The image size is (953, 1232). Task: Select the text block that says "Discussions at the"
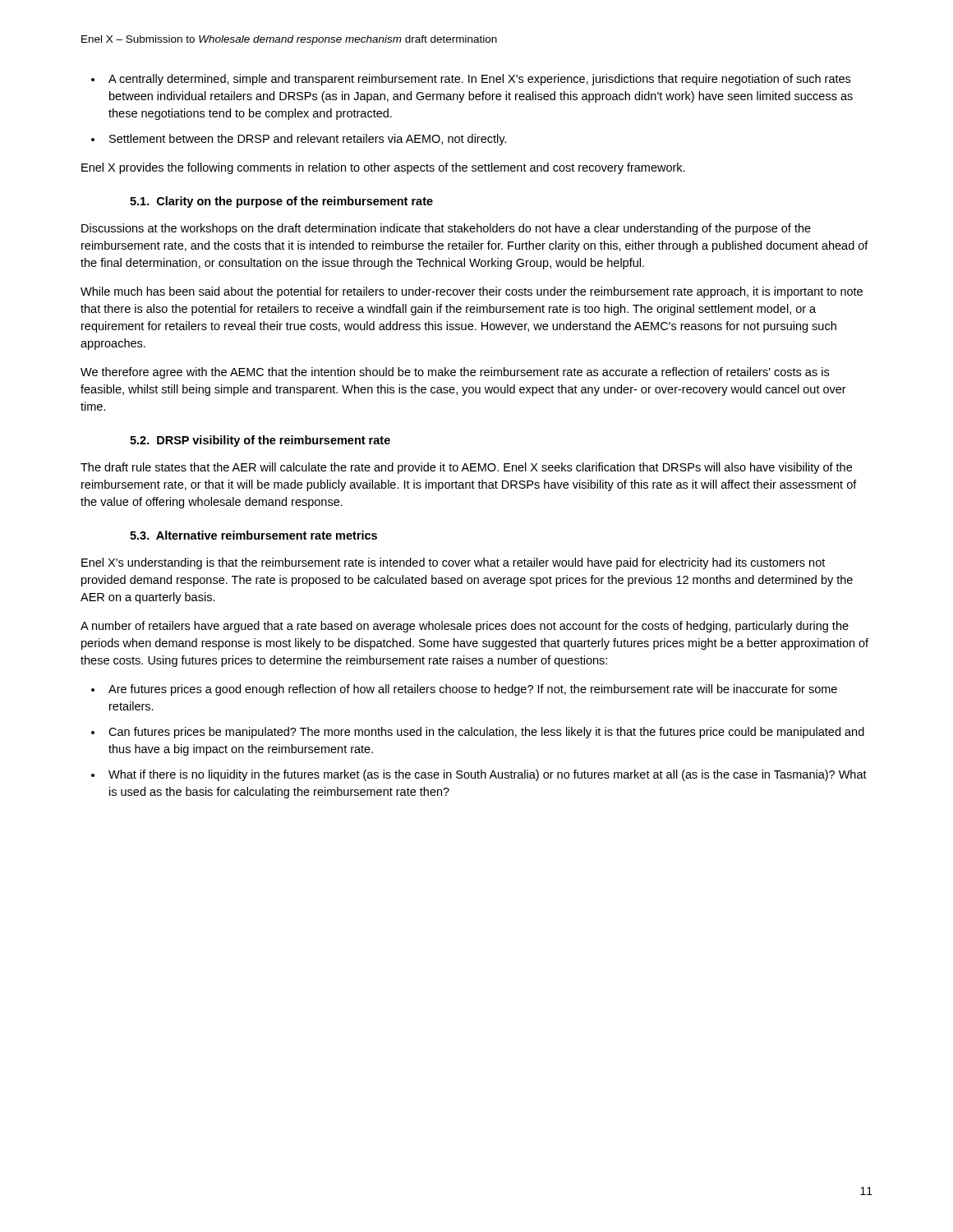tap(474, 245)
